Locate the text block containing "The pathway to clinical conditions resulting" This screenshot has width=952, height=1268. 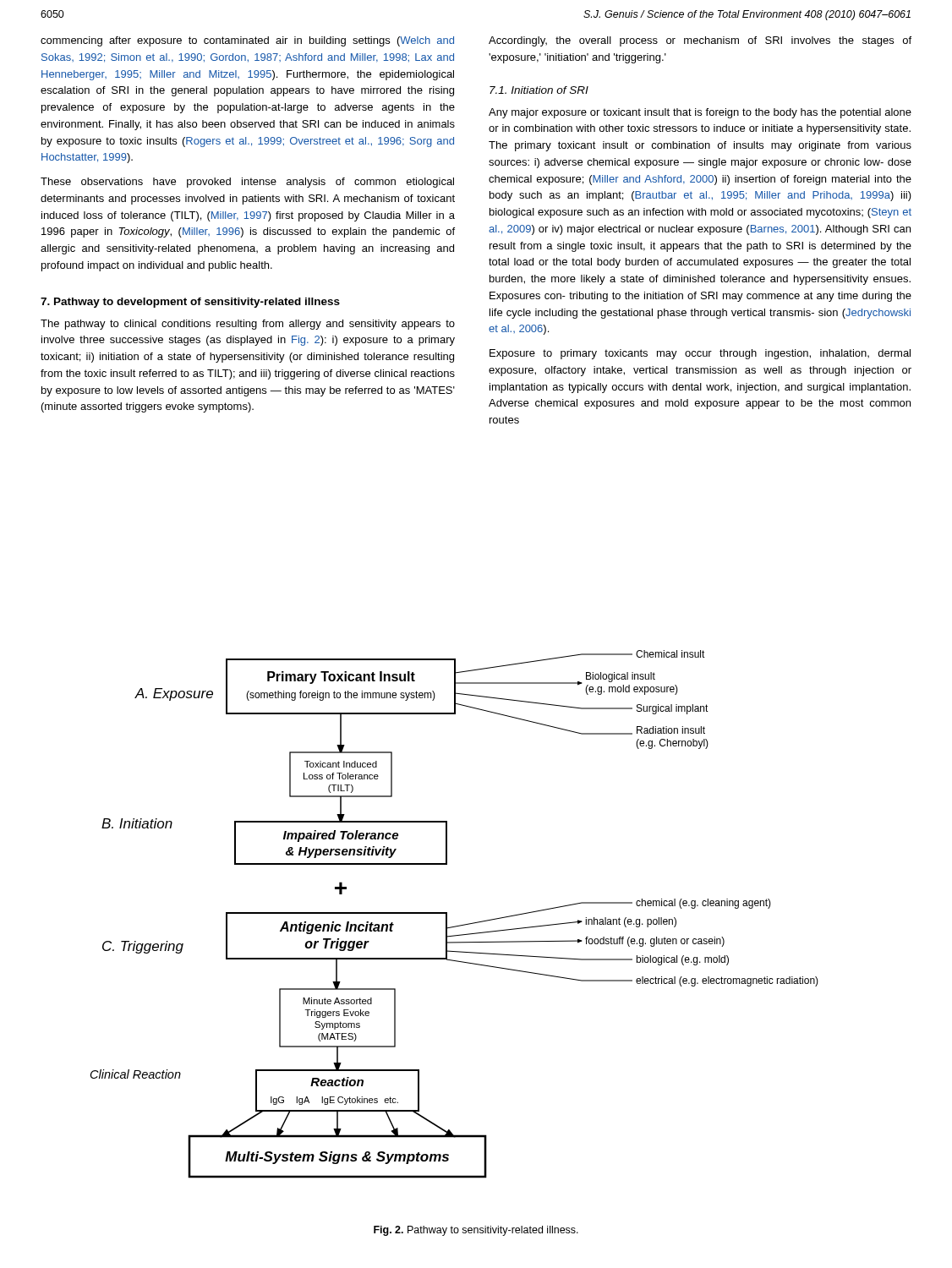248,365
